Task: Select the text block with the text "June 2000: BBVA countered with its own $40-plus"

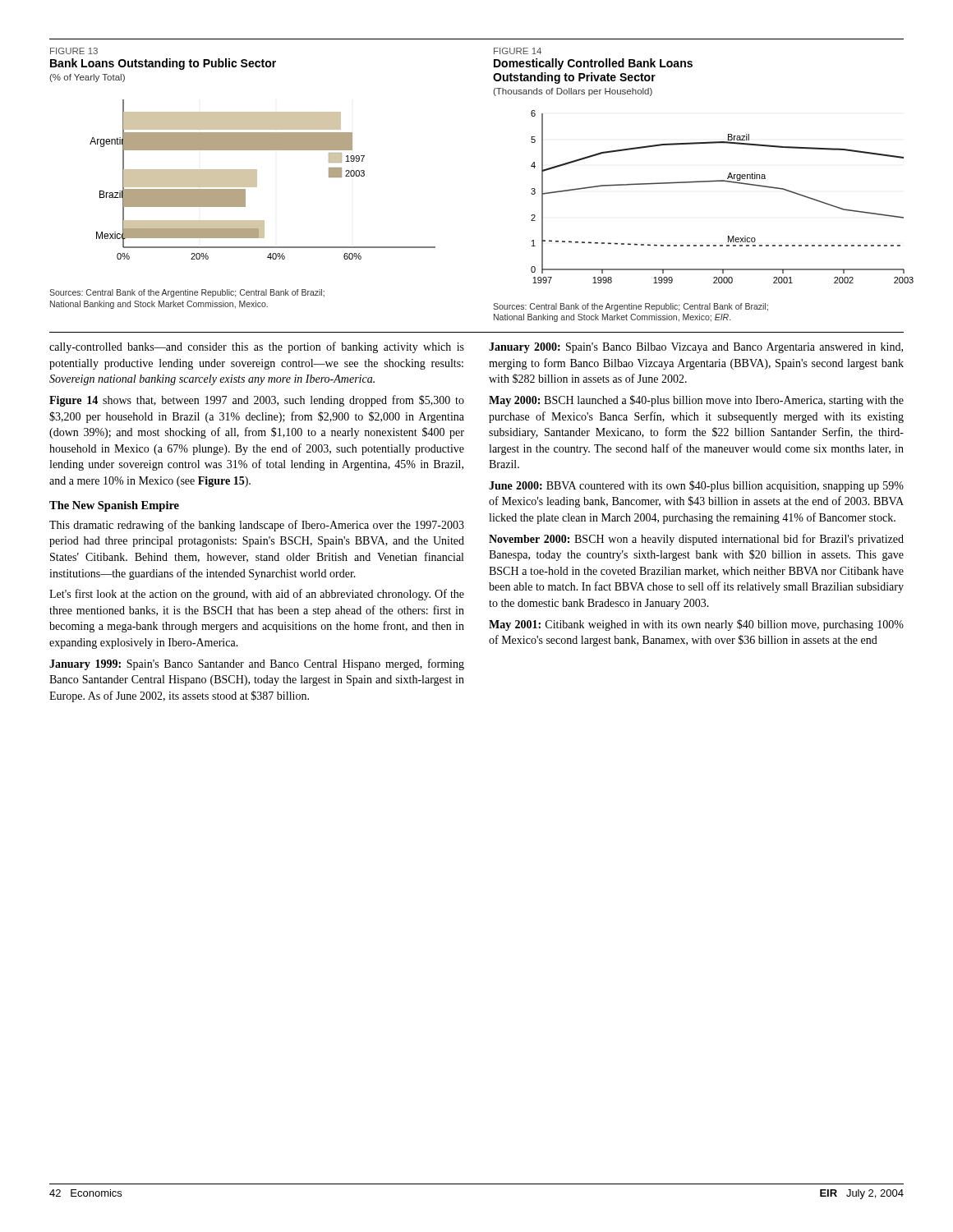Action: (x=696, y=502)
